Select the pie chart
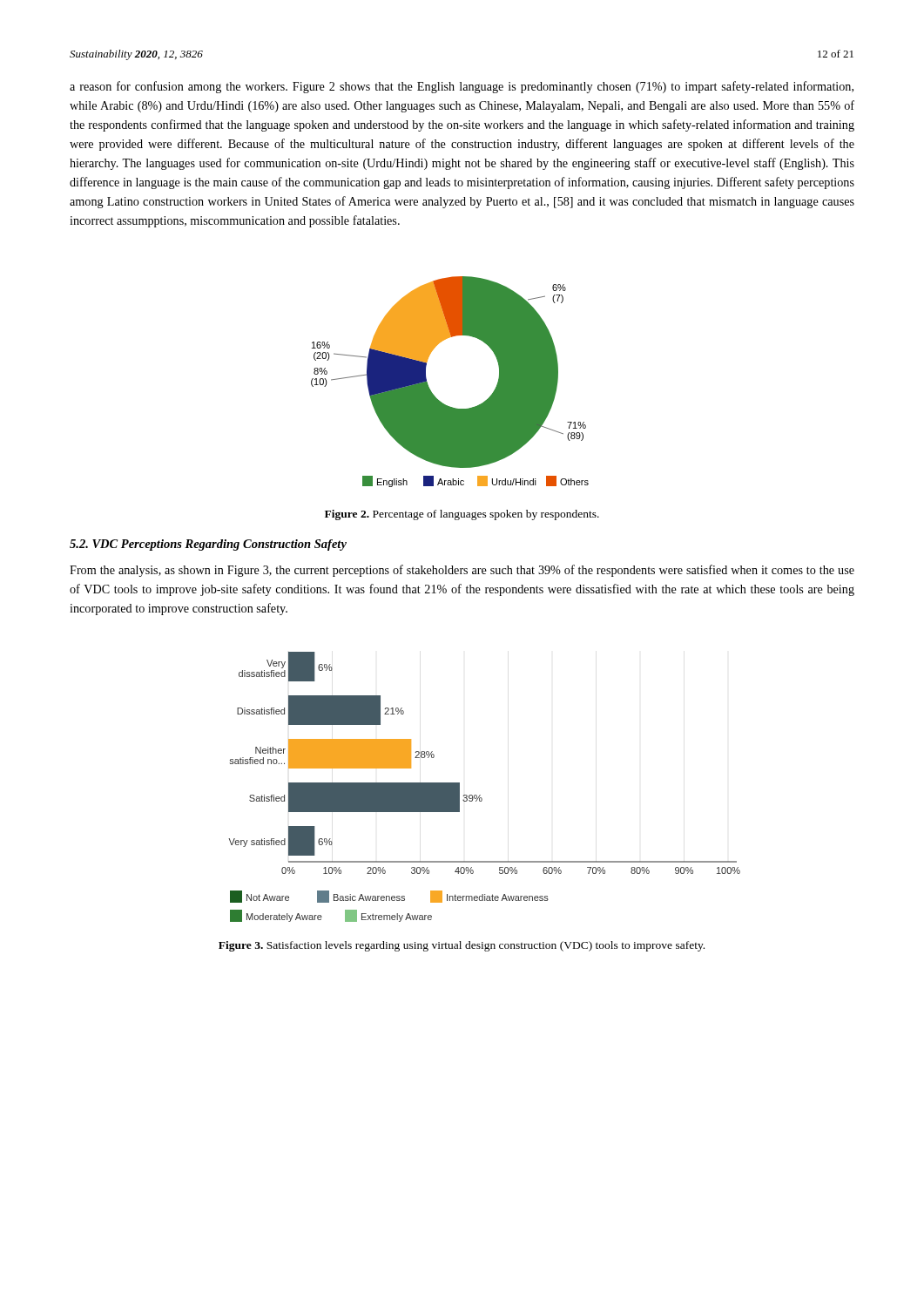Screen dimensions: 1307x924 click(462, 374)
